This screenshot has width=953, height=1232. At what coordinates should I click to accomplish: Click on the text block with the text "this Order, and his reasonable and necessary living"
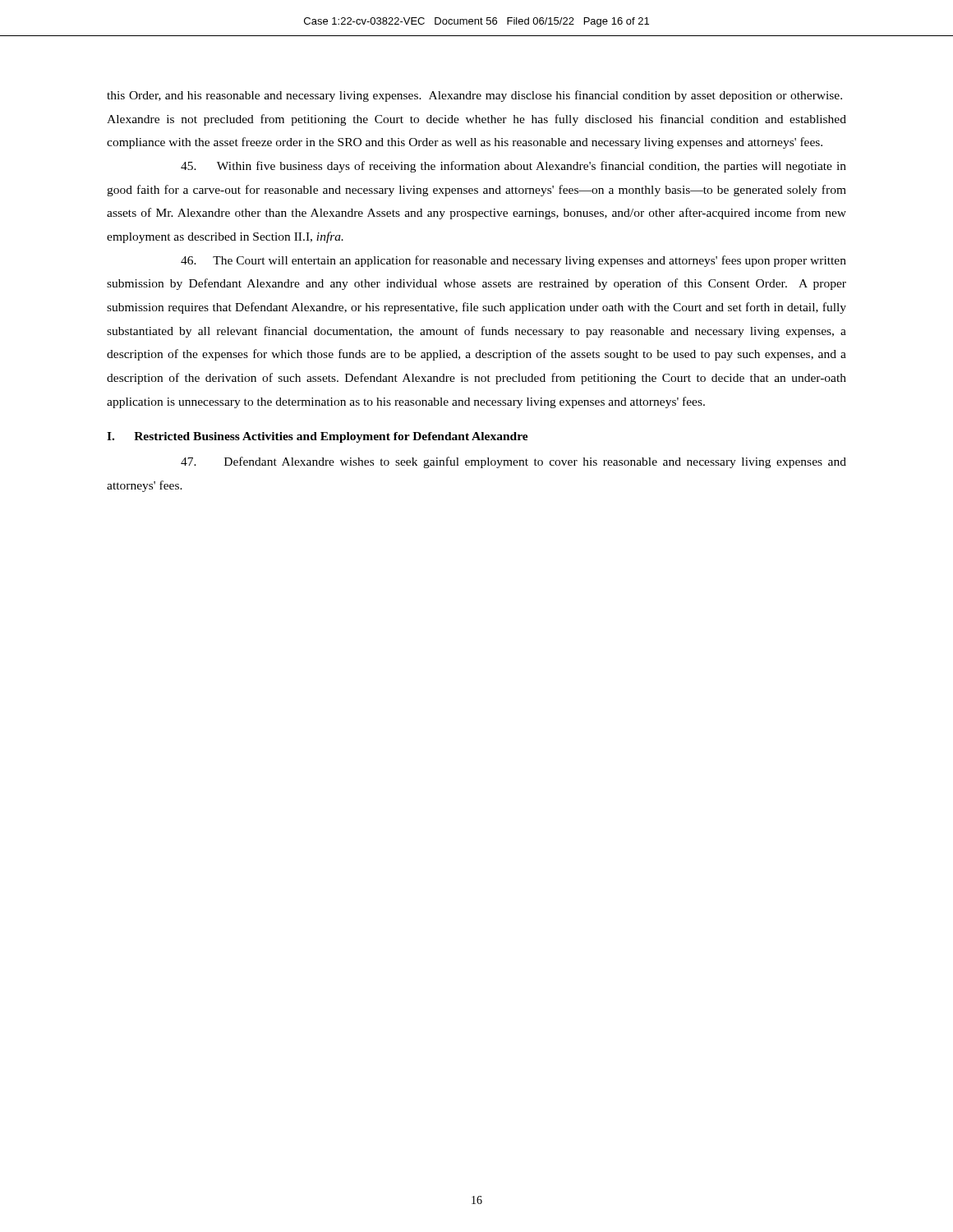pos(476,118)
